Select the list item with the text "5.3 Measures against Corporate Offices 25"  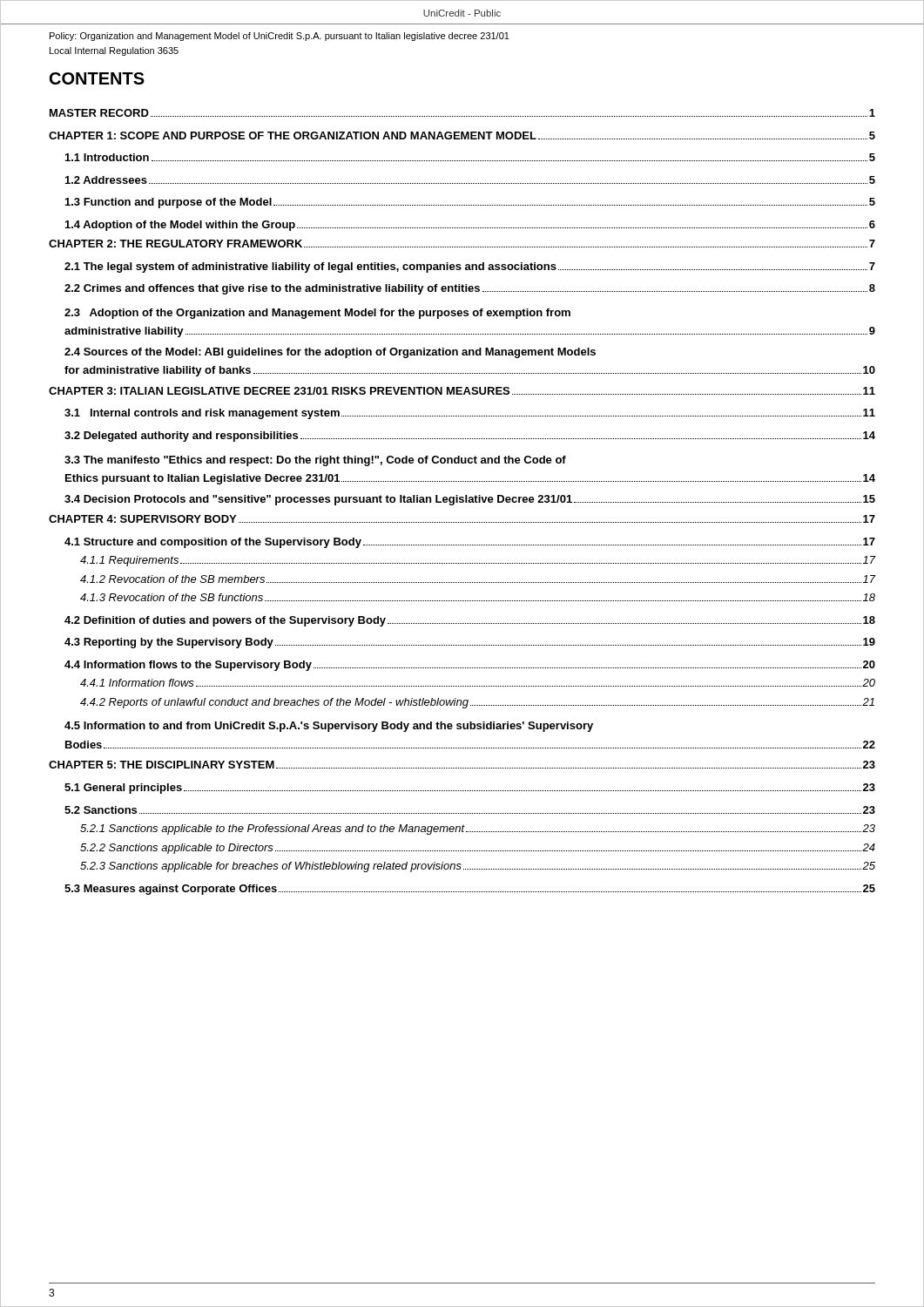click(470, 889)
